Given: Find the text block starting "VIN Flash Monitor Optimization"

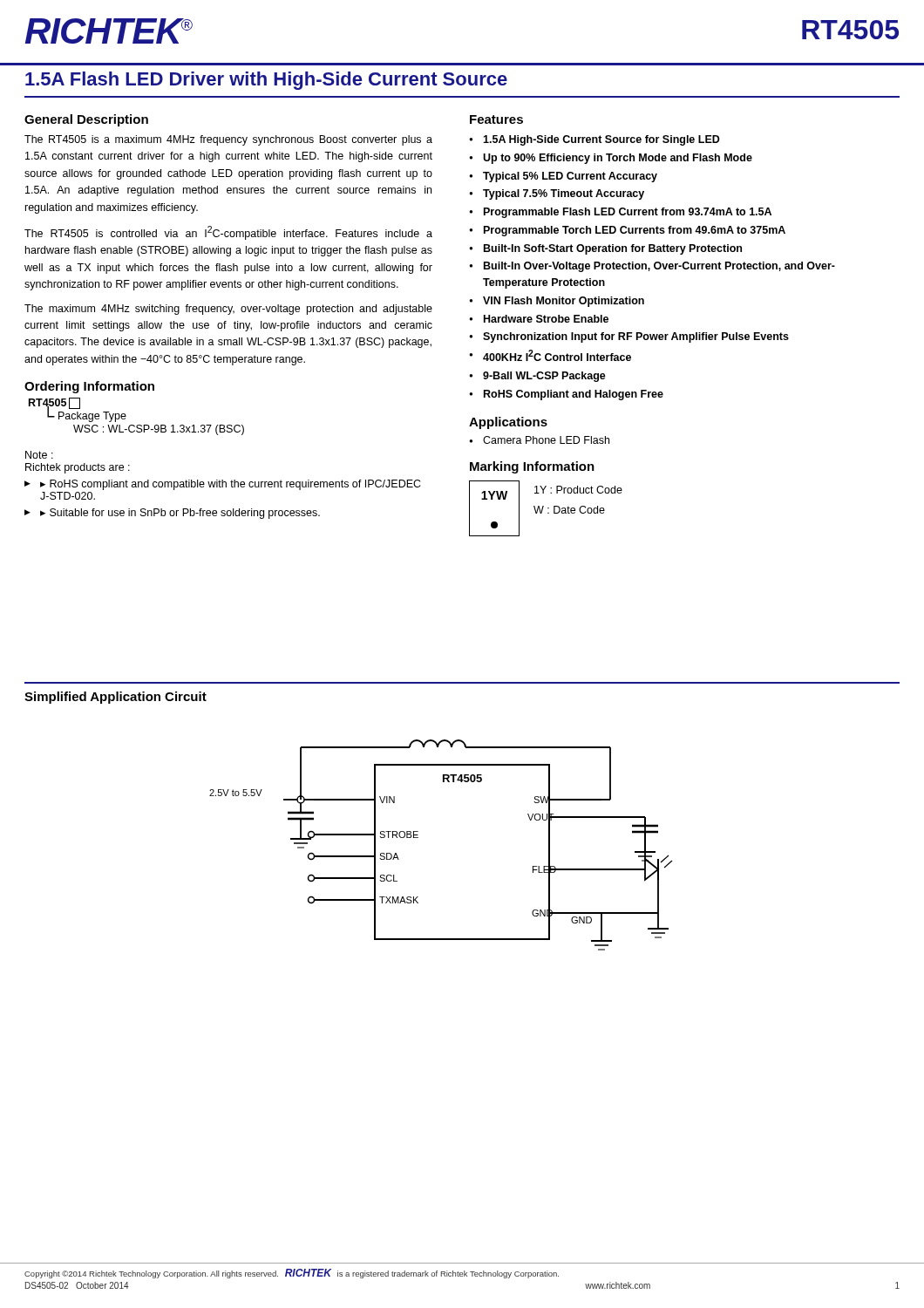Looking at the screenshot, I should tap(564, 301).
